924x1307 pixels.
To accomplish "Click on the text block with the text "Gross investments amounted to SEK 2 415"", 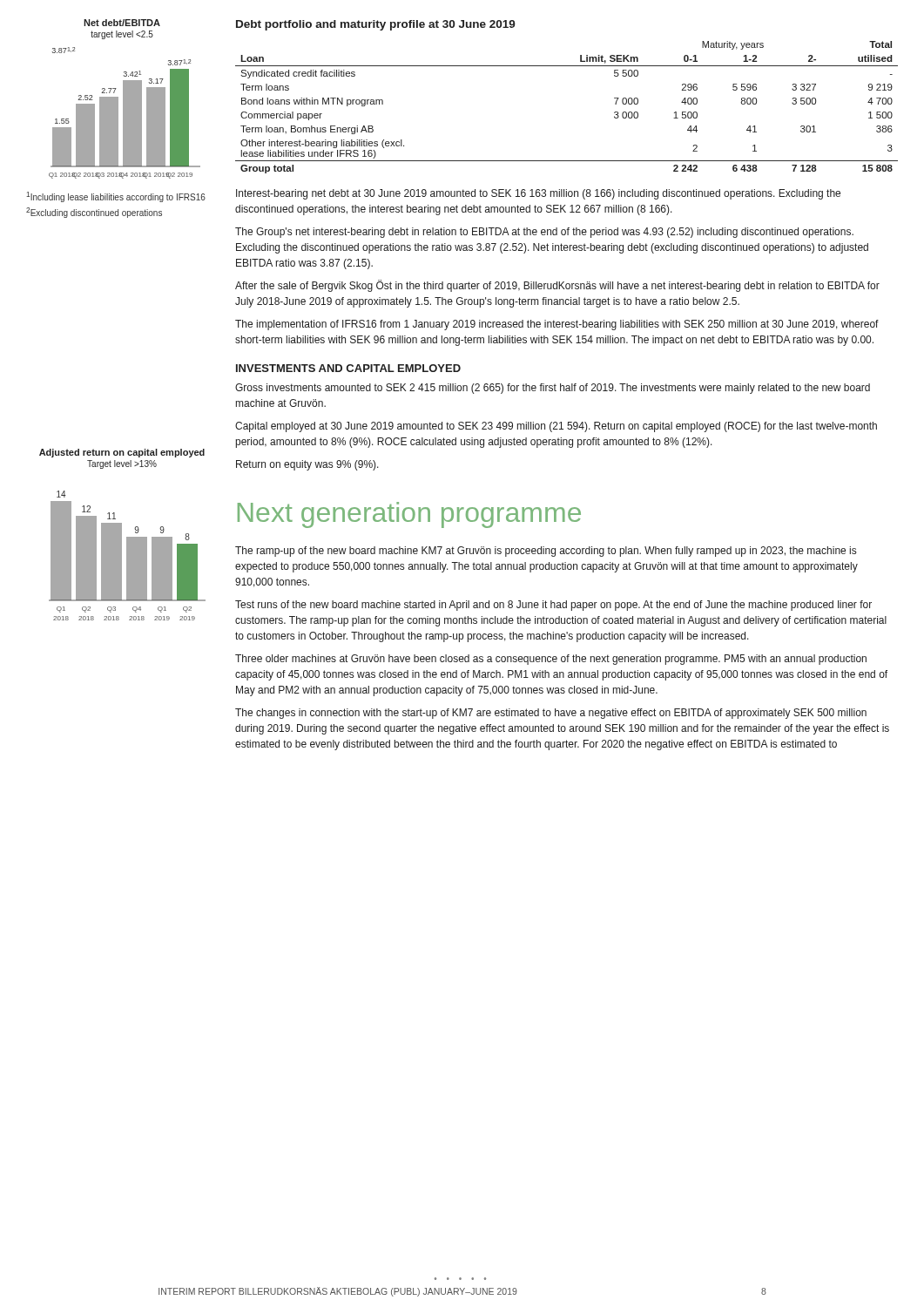I will [x=553, y=396].
